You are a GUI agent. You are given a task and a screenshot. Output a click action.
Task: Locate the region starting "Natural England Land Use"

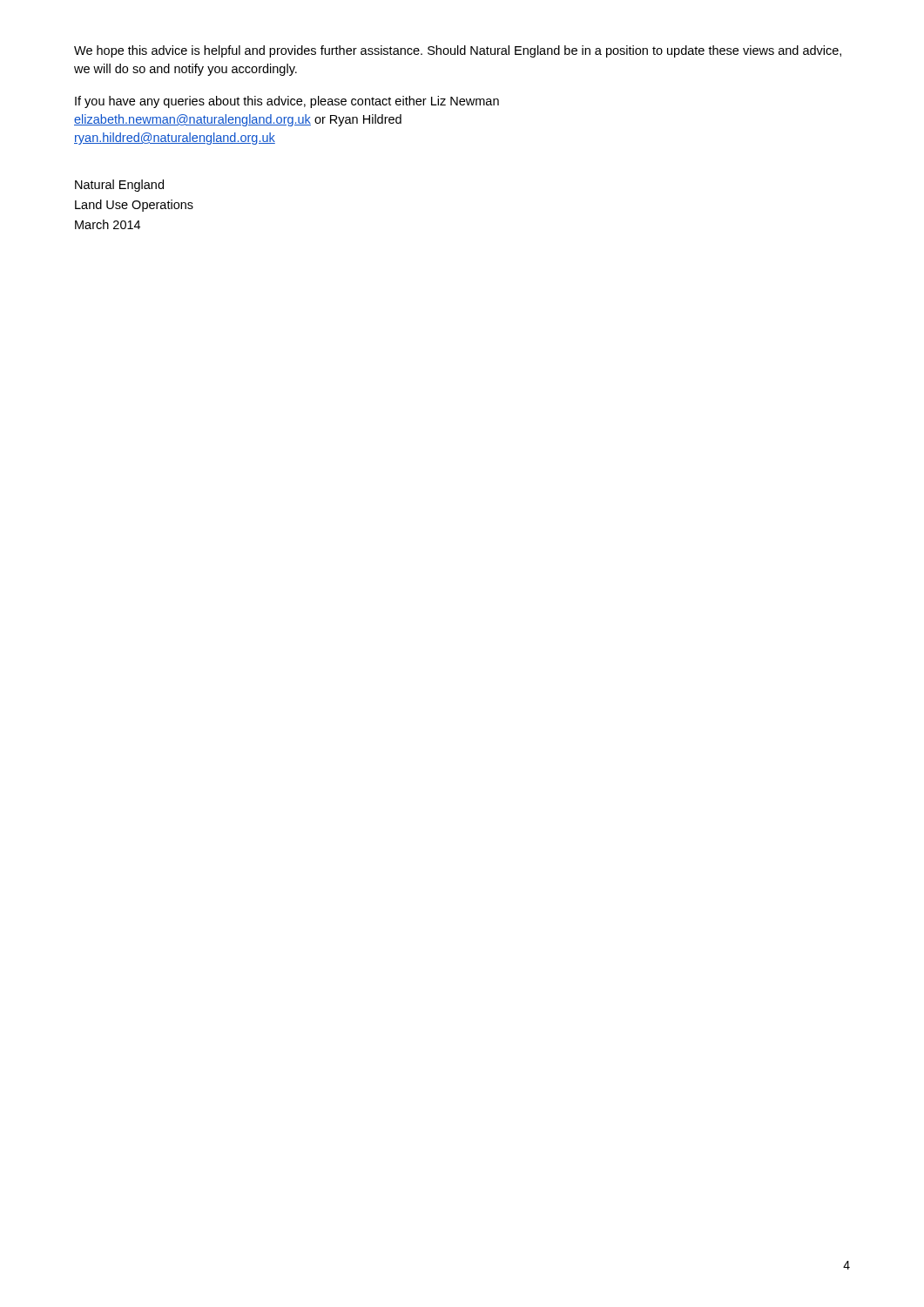(134, 205)
